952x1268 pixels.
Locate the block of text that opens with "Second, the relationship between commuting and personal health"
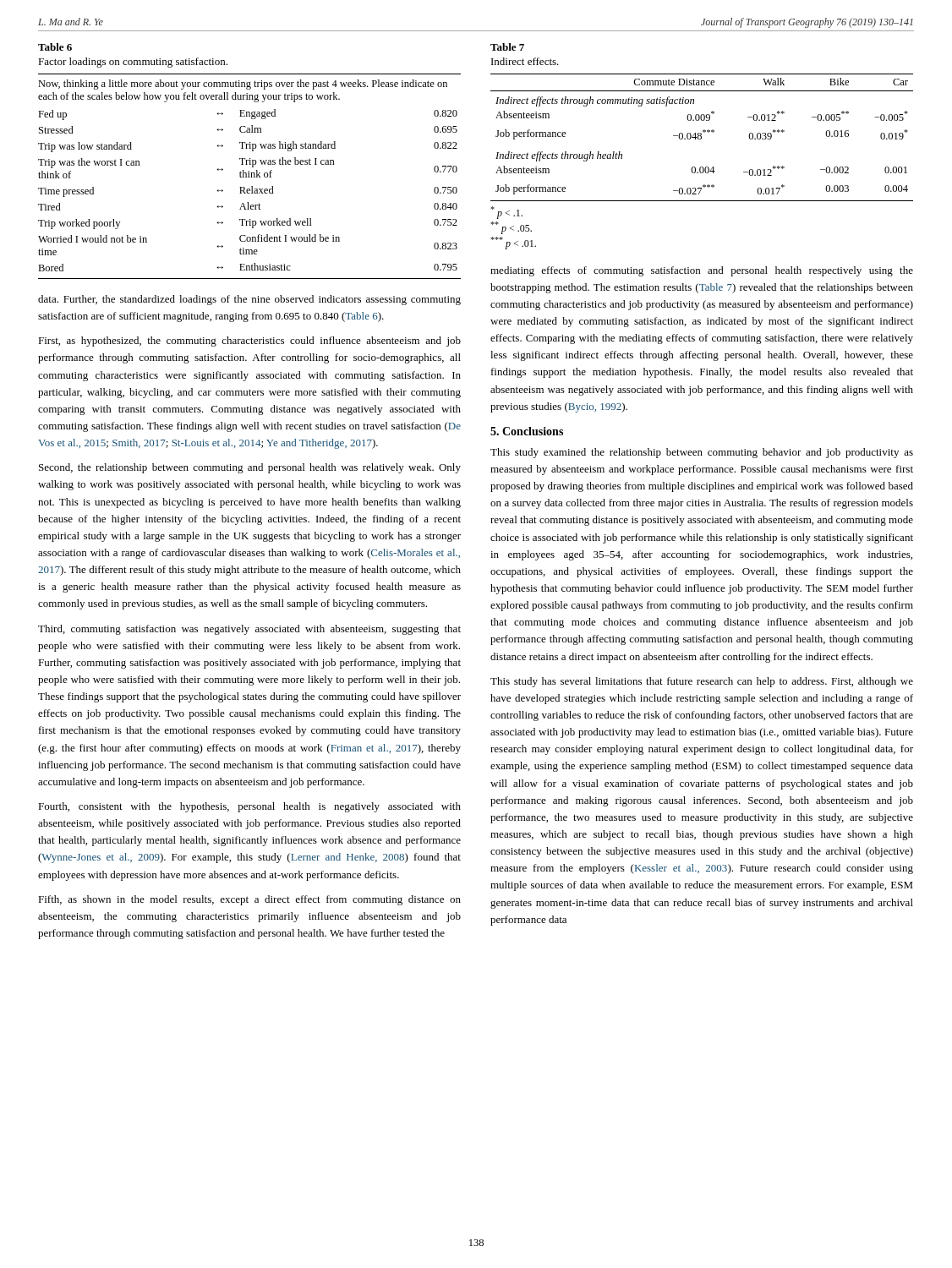[249, 535]
